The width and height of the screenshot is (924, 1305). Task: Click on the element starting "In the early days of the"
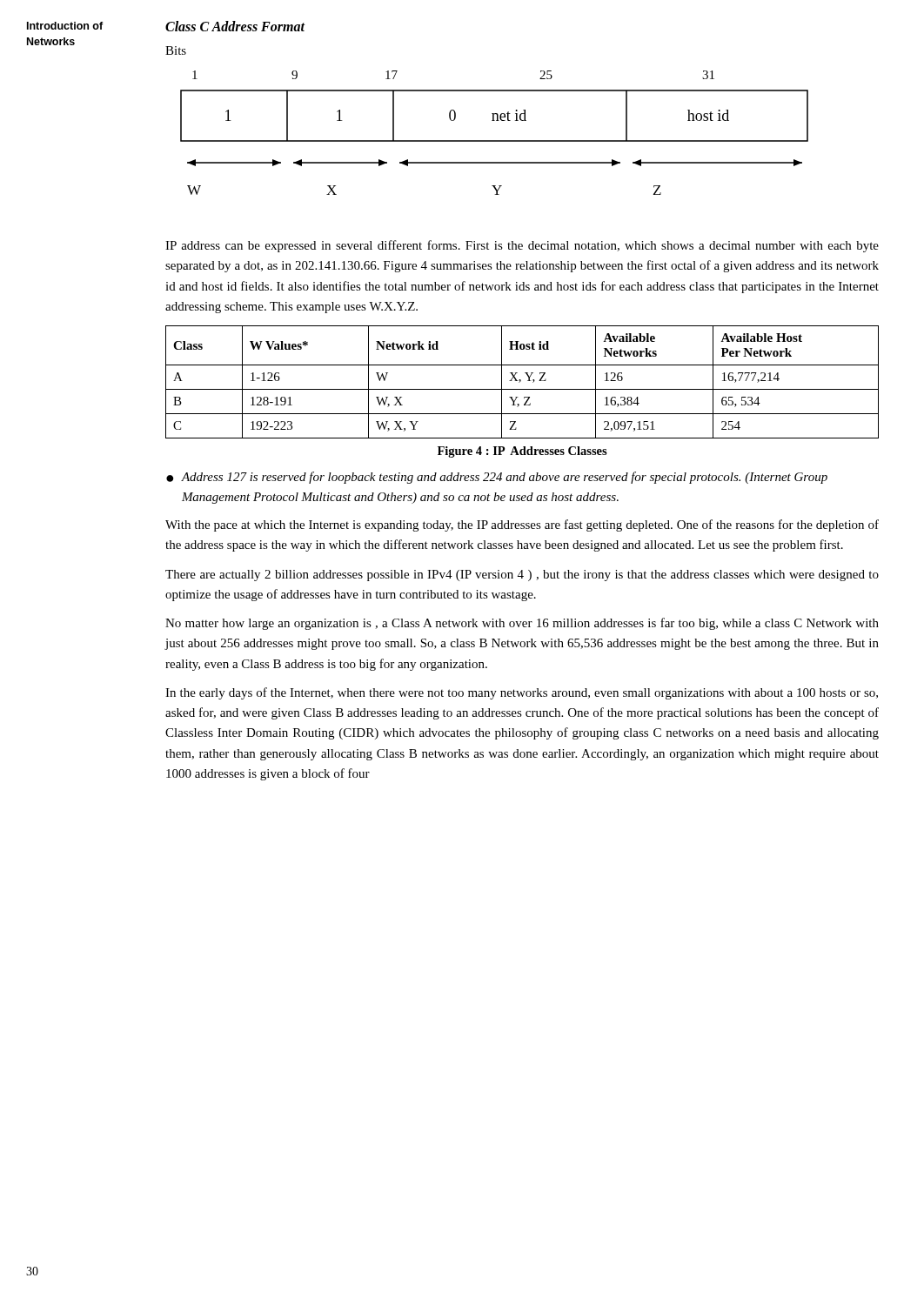pyautogui.click(x=522, y=733)
